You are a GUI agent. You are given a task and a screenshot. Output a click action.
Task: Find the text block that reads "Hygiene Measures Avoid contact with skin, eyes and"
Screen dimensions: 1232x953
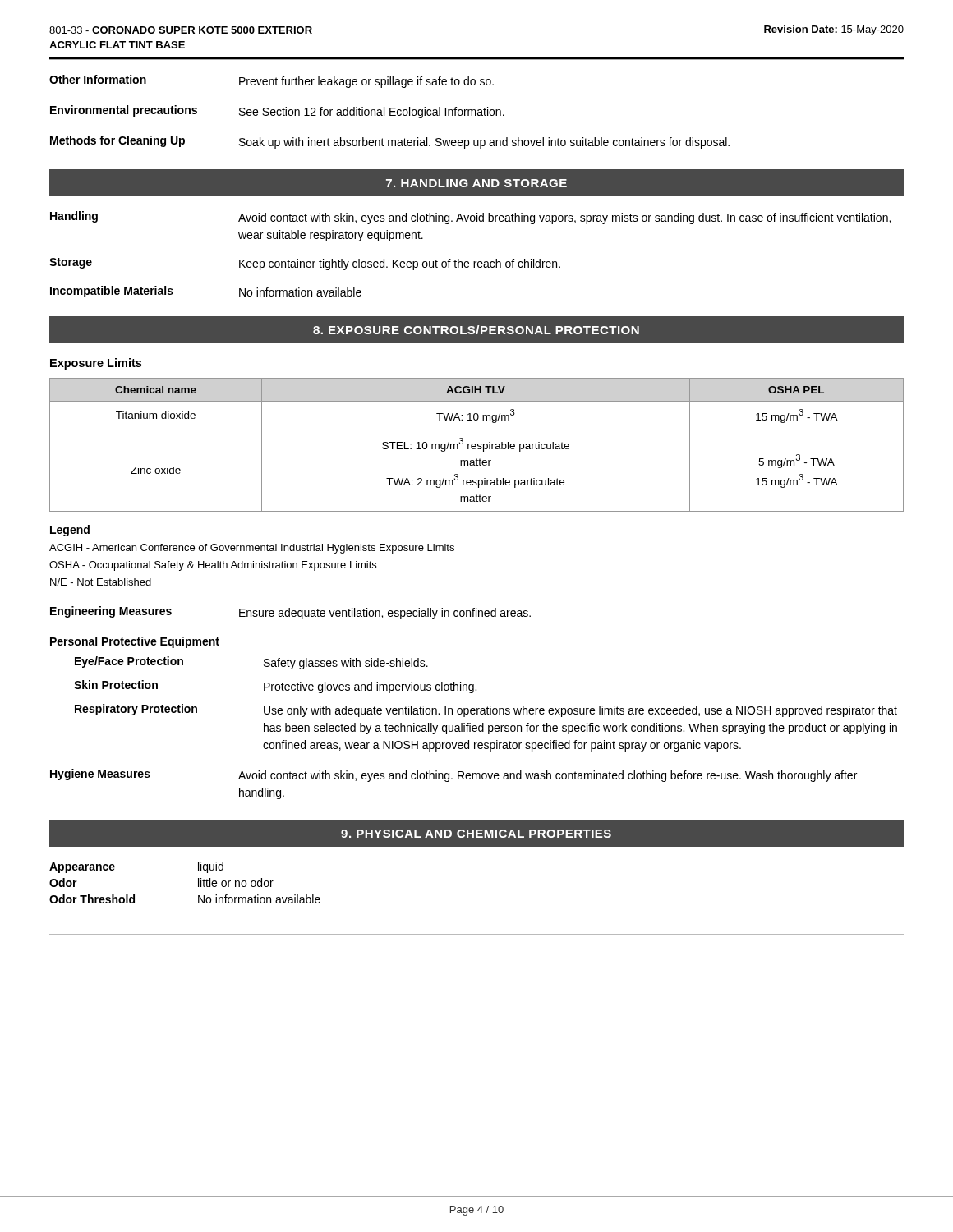coord(476,784)
